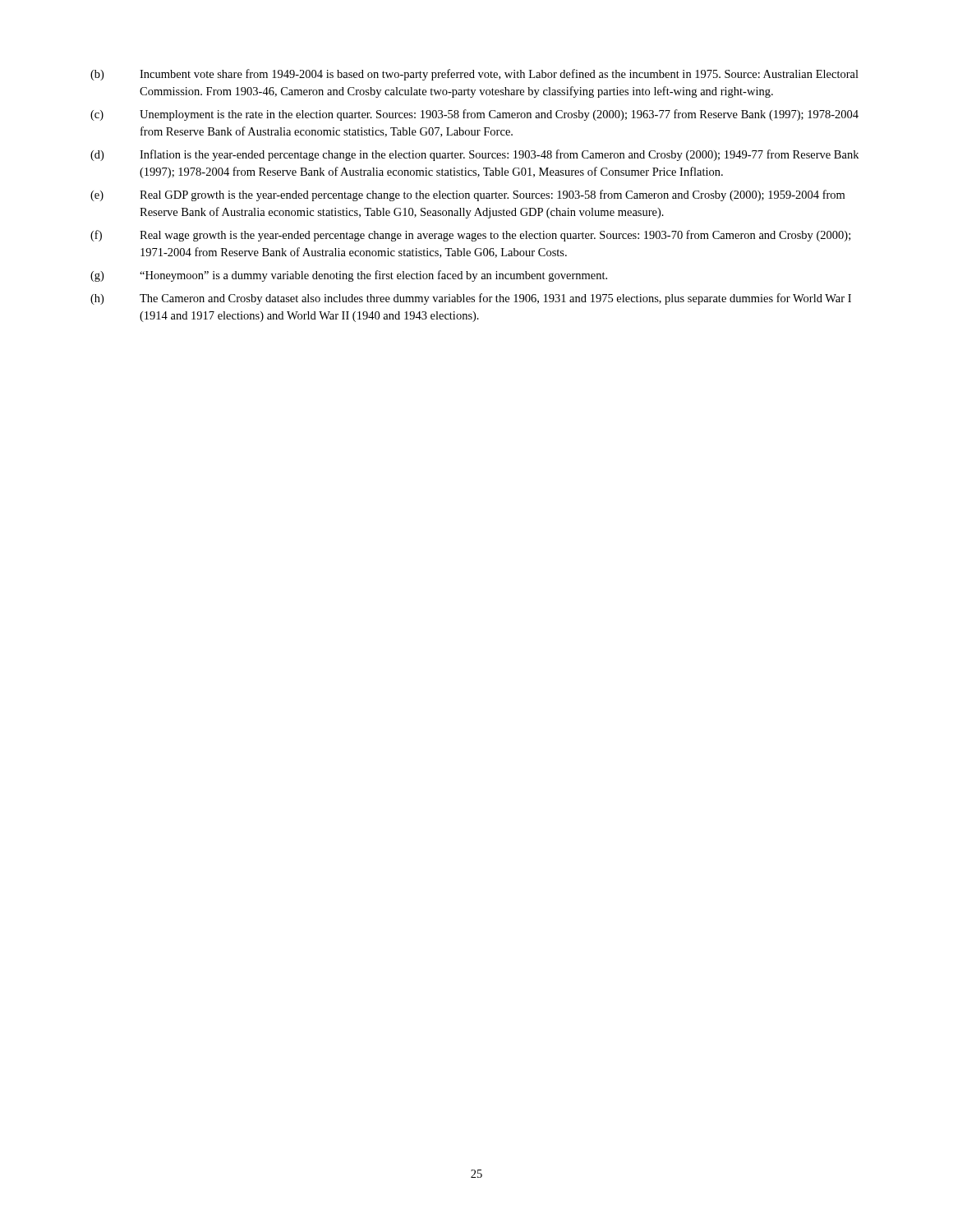Find the element starting "(h) The Cameron and"

tap(476, 307)
